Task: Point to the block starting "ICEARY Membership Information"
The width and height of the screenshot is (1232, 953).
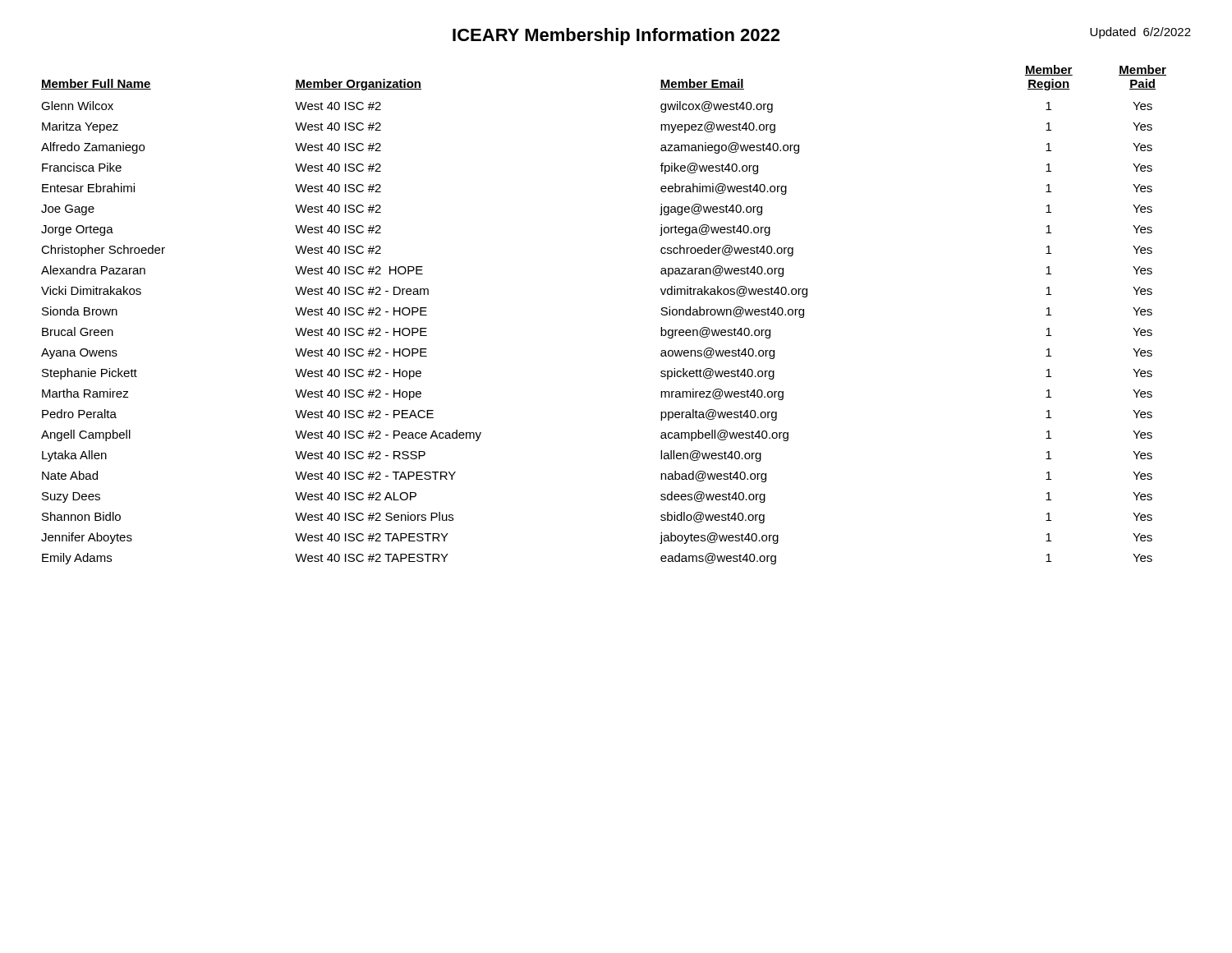Action: coord(616,35)
